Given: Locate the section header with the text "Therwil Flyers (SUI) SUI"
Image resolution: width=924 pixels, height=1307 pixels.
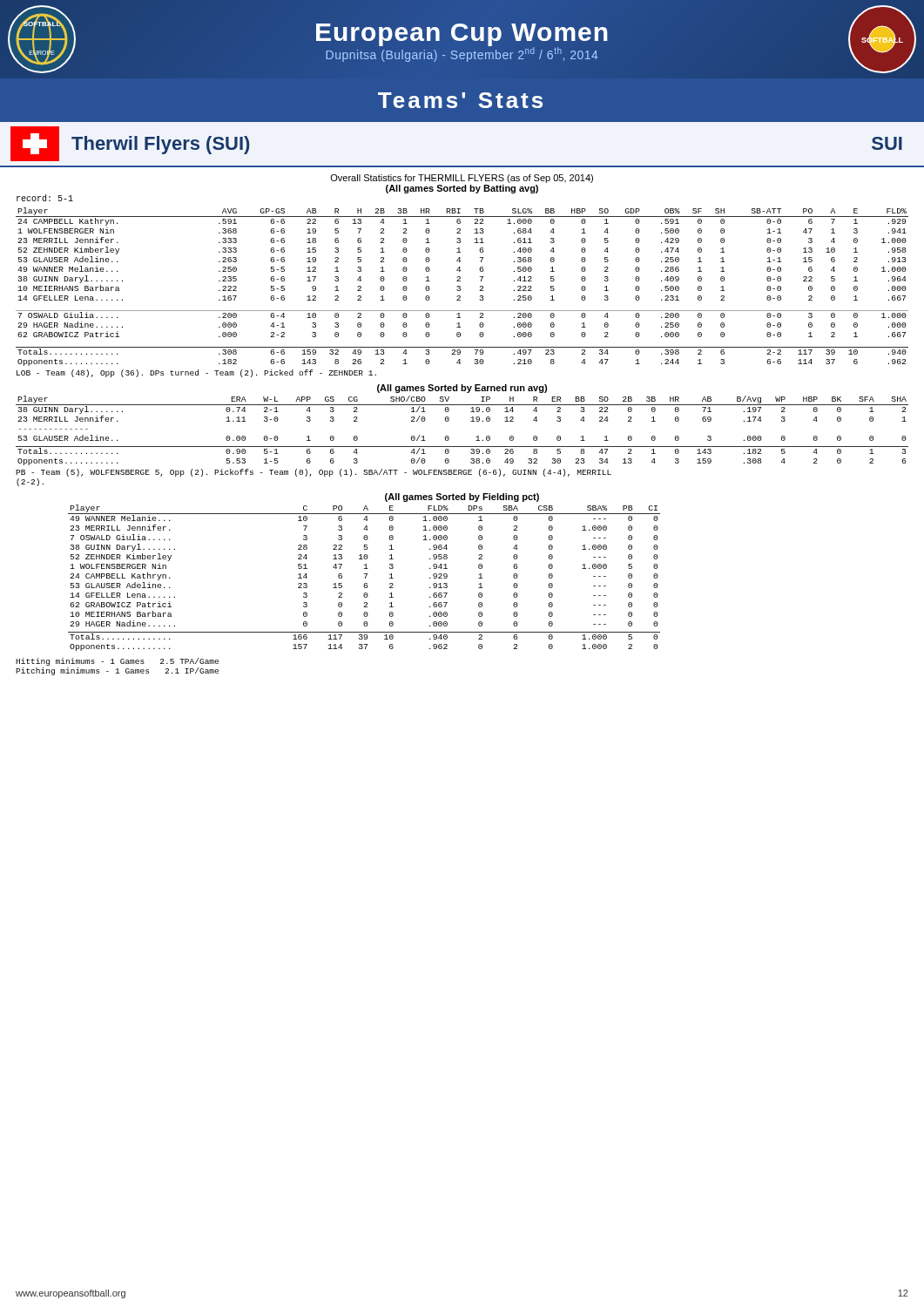Looking at the screenshot, I should click(165, 143).
